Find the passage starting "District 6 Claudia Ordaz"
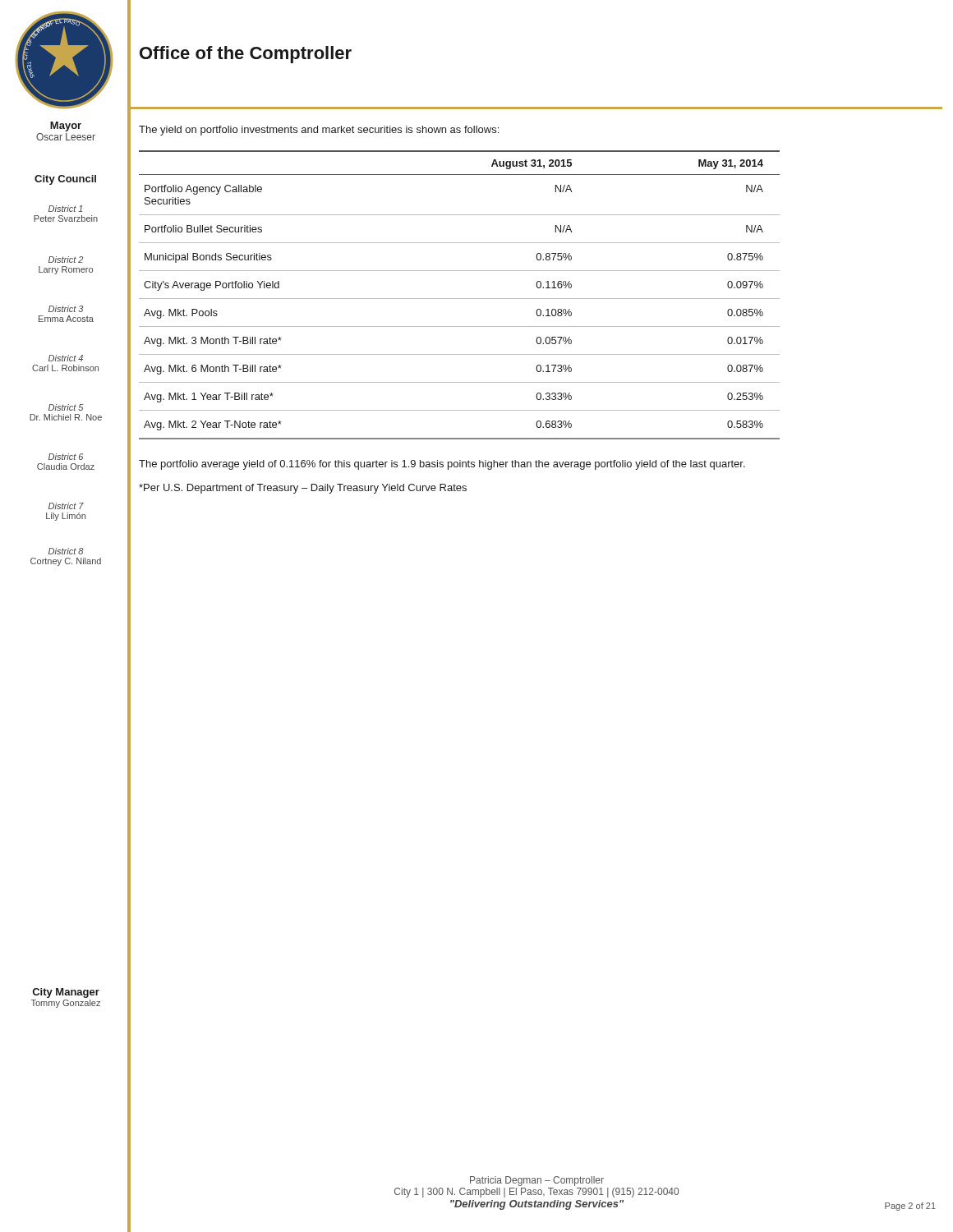 (66, 462)
